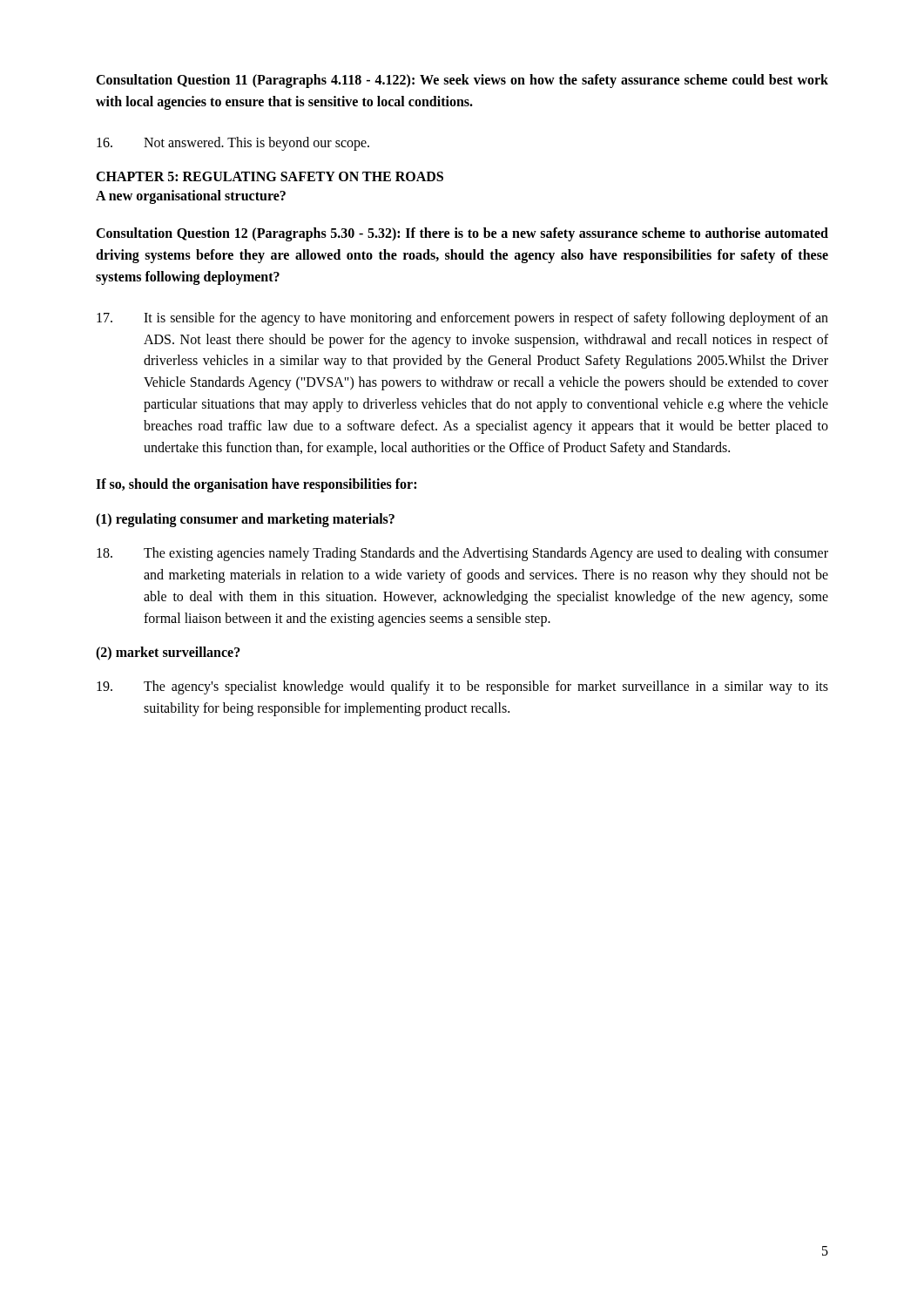Click on the text starting "If so, should the organisation have"
This screenshot has height=1307, width=924.
(x=256, y=485)
